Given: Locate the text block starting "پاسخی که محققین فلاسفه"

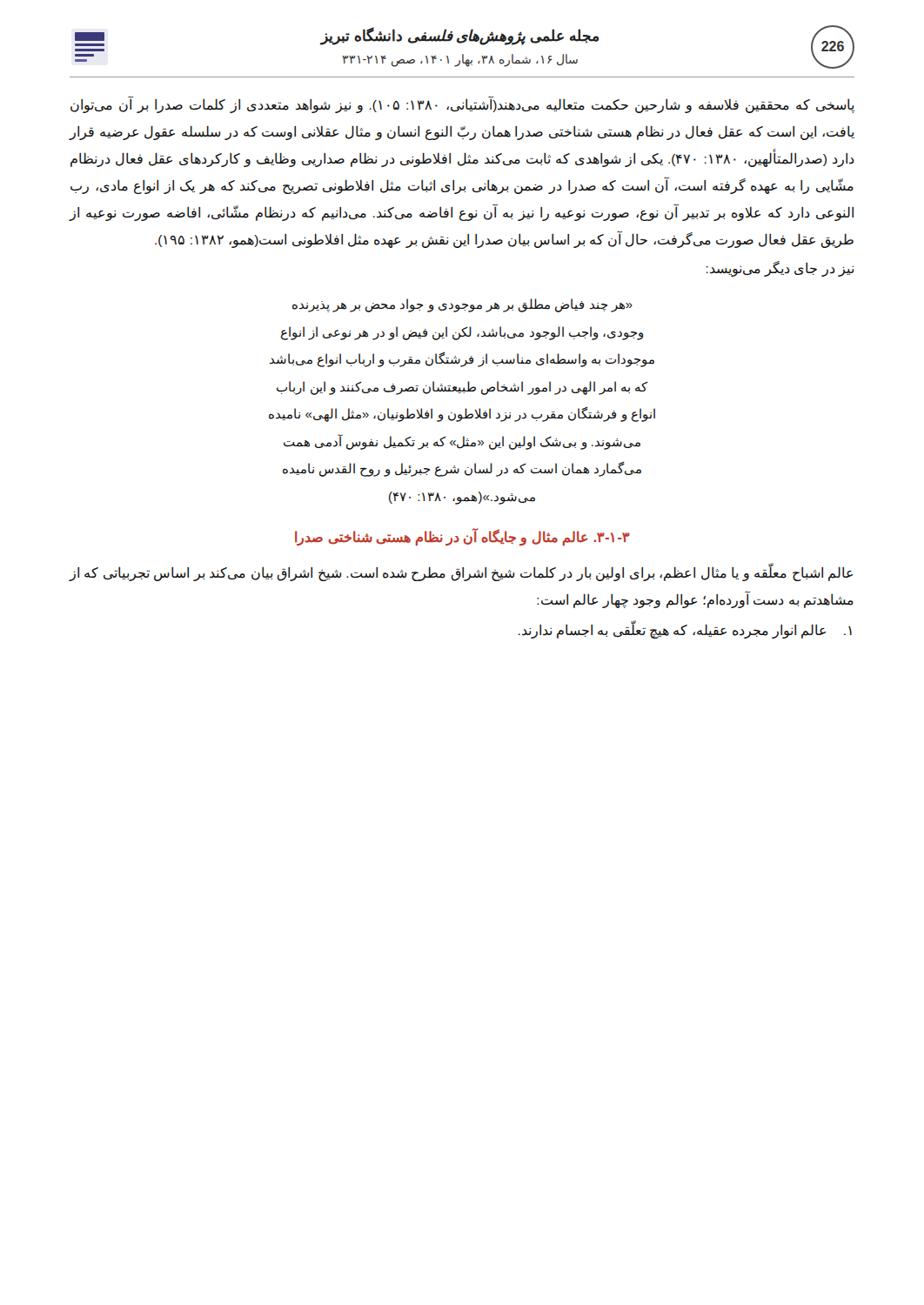Looking at the screenshot, I should tap(462, 172).
